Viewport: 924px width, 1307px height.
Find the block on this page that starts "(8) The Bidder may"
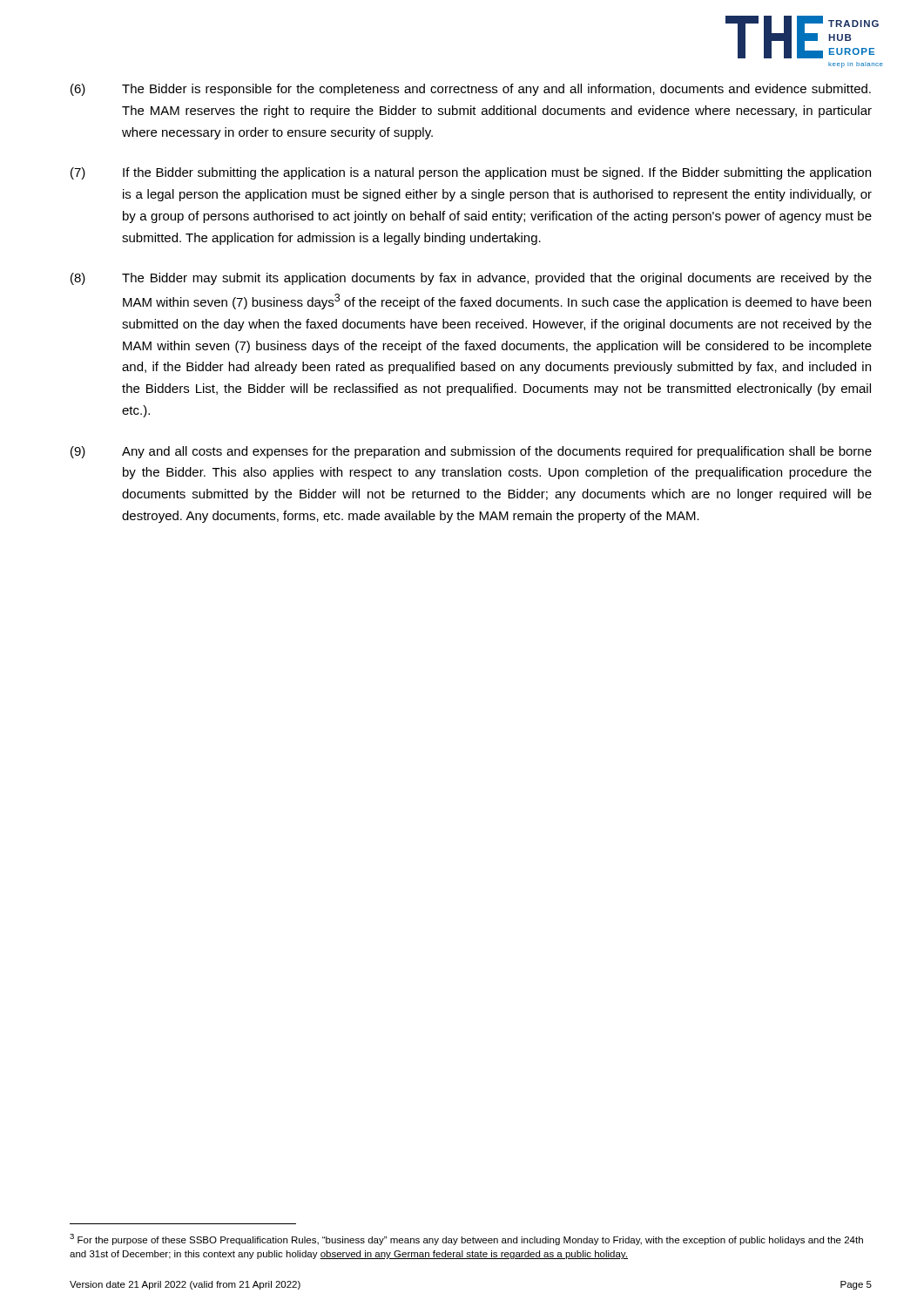point(471,344)
